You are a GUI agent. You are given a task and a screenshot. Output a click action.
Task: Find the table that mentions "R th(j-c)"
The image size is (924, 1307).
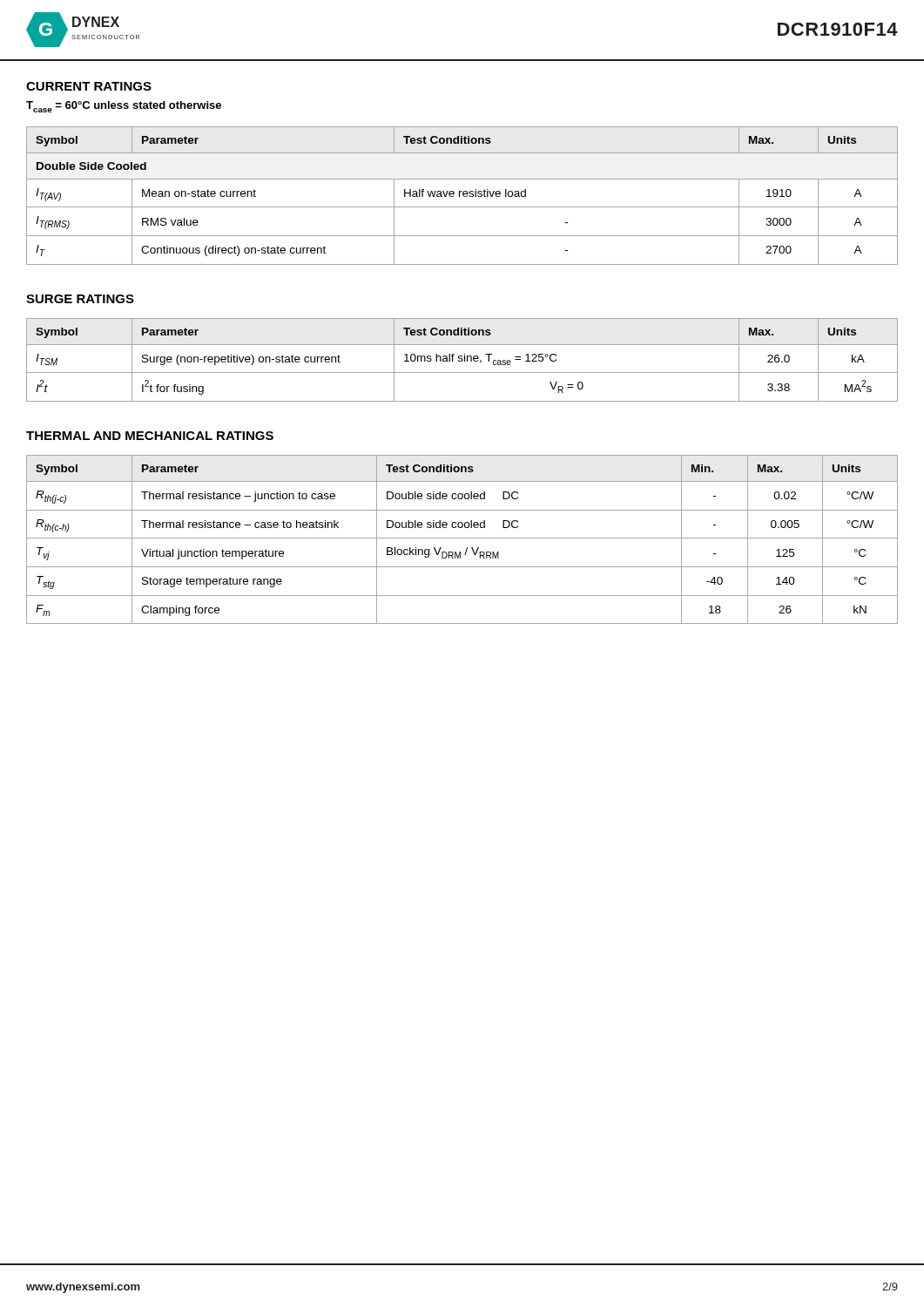462,540
